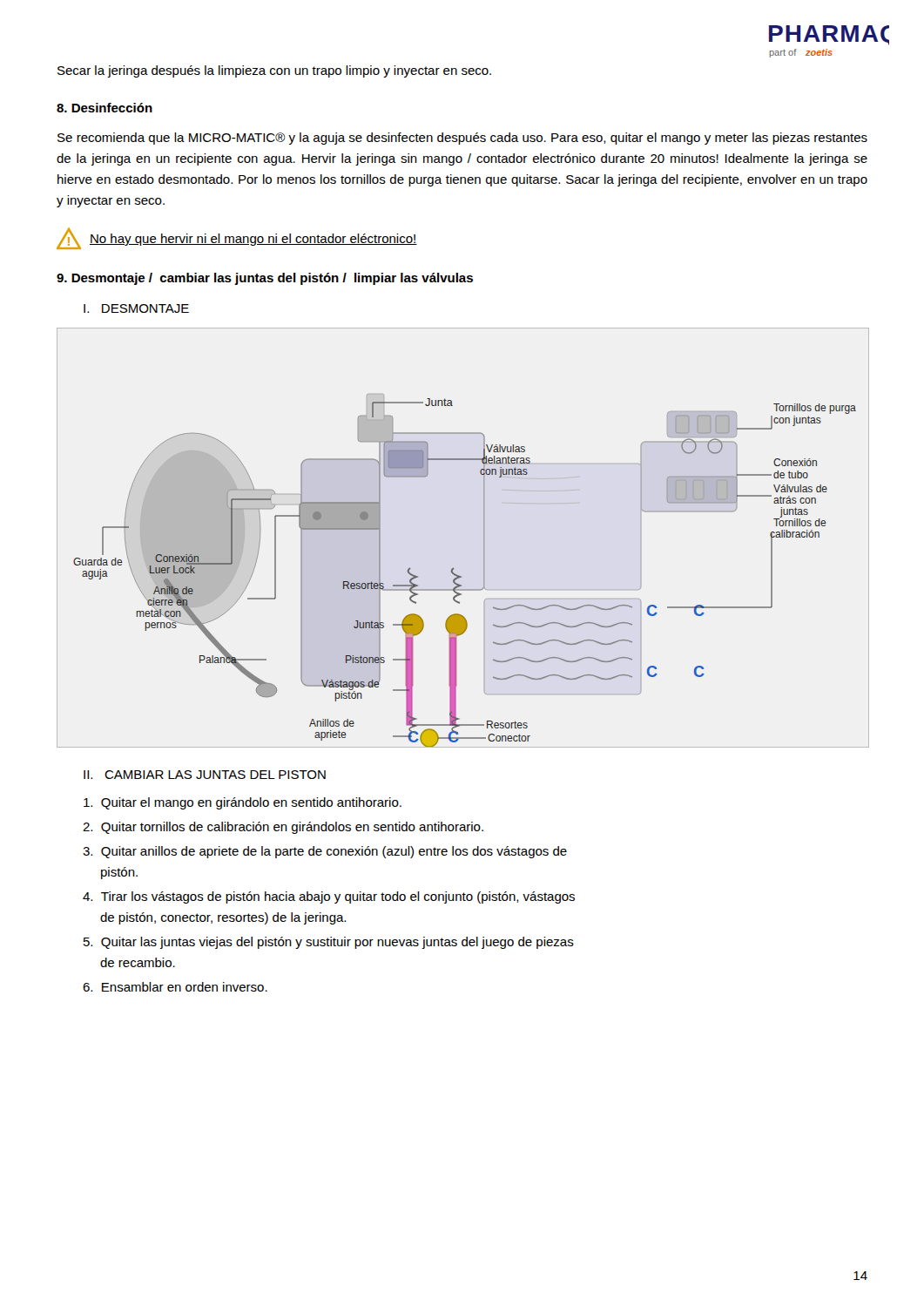The image size is (924, 1307).
Task: Click on the engineering diagram
Action: tap(463, 537)
